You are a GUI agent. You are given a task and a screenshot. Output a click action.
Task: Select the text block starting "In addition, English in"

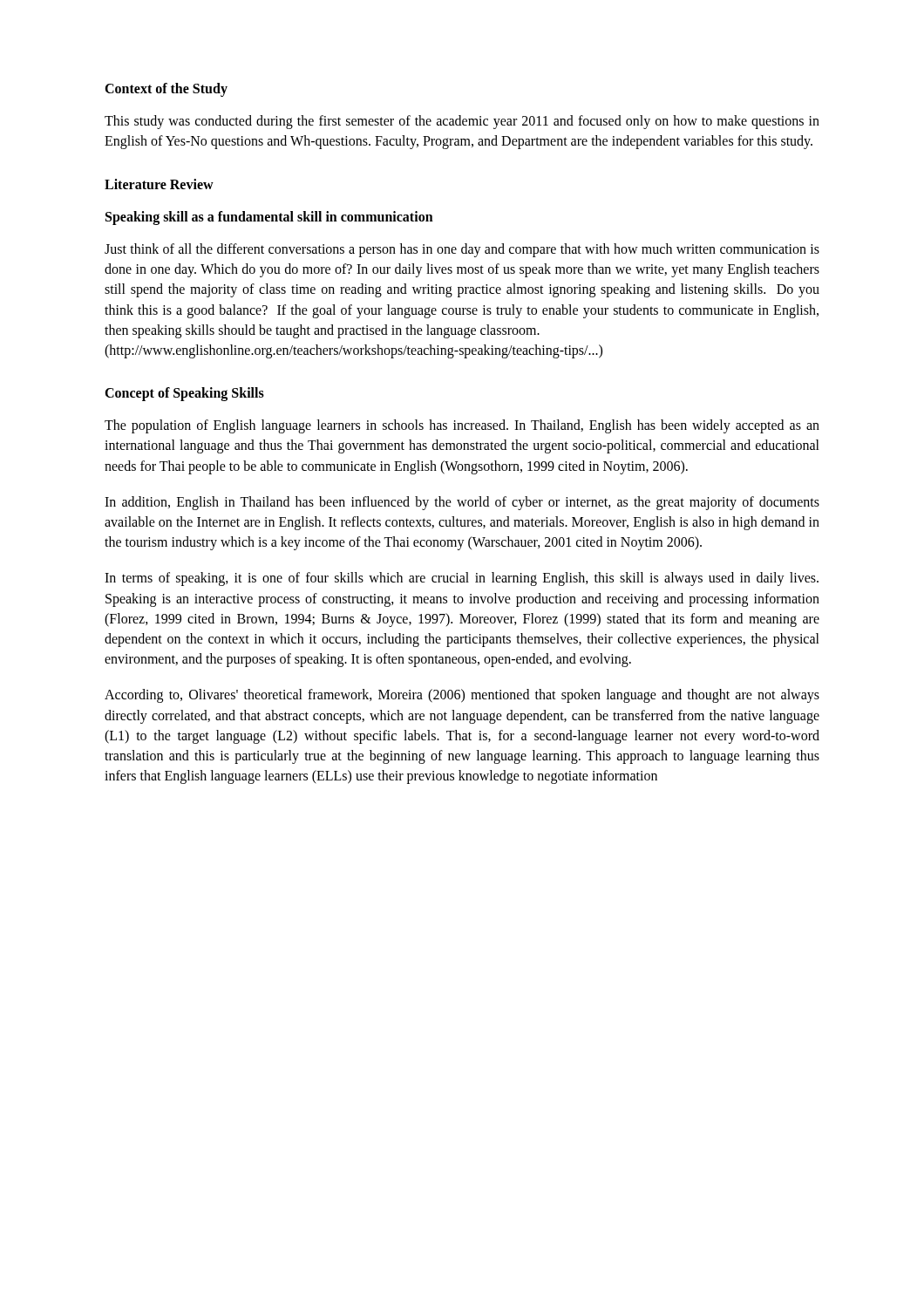pyautogui.click(x=462, y=522)
